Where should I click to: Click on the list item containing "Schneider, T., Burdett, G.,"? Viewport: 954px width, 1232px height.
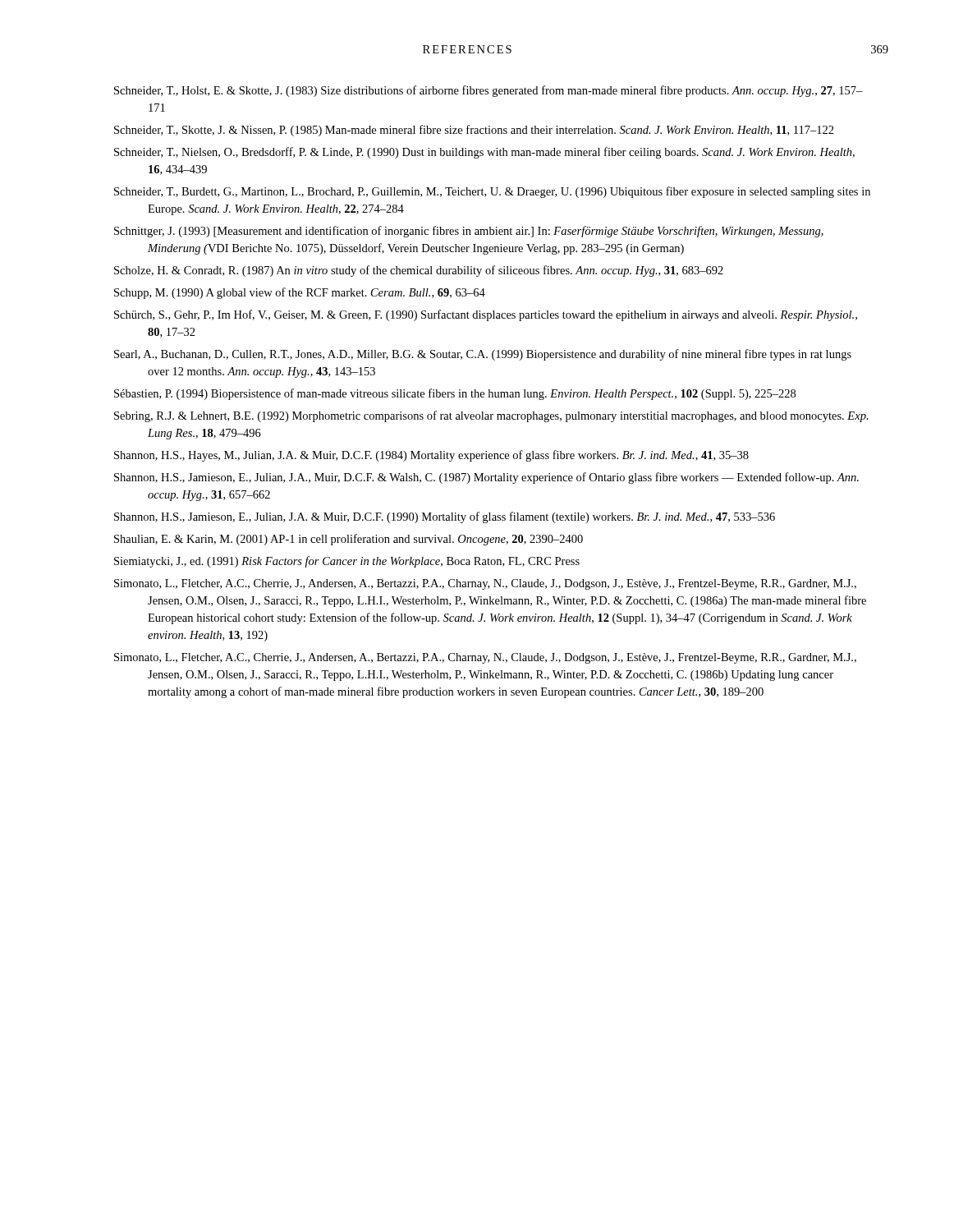(x=492, y=200)
